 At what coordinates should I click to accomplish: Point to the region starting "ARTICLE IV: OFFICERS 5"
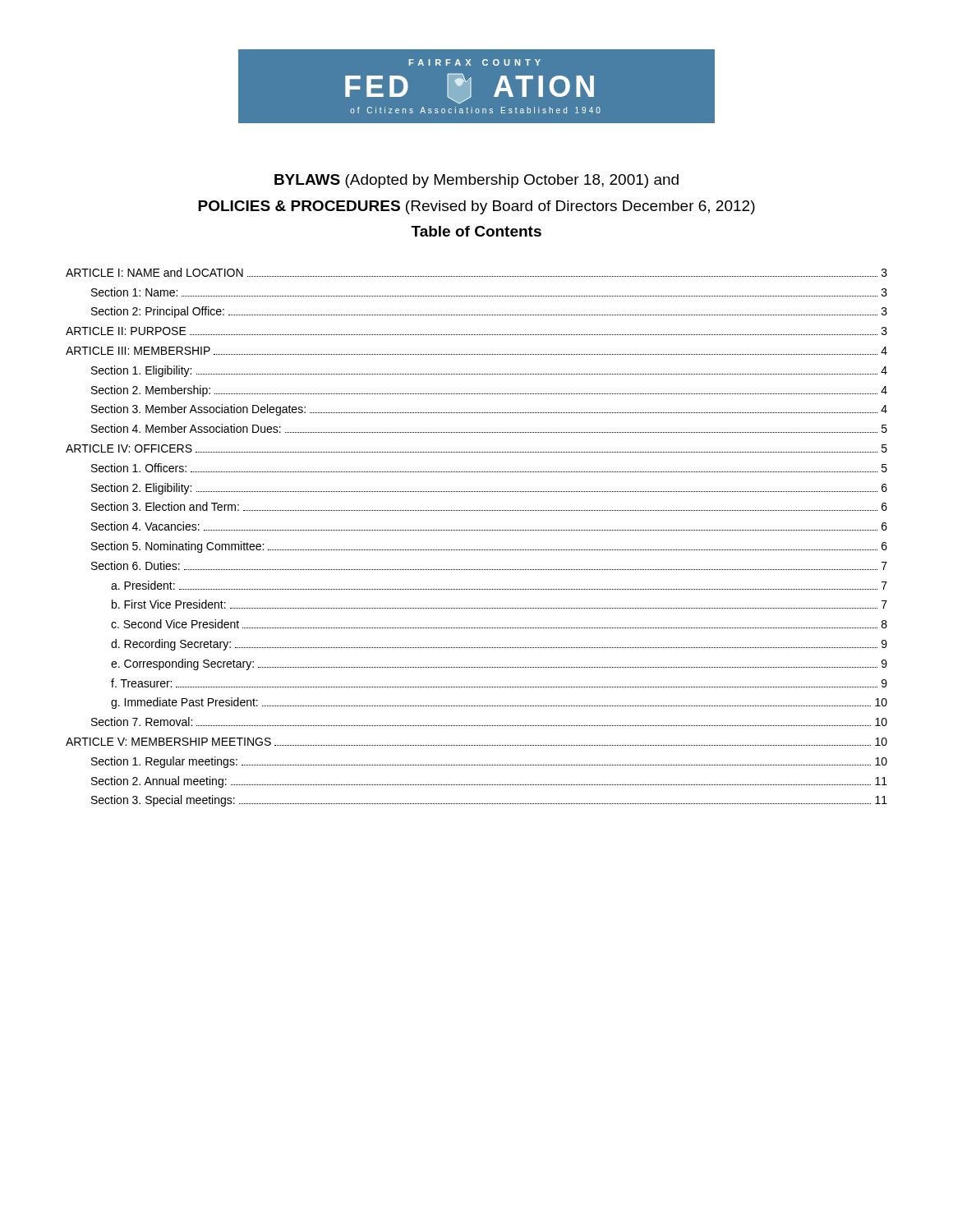pos(476,449)
